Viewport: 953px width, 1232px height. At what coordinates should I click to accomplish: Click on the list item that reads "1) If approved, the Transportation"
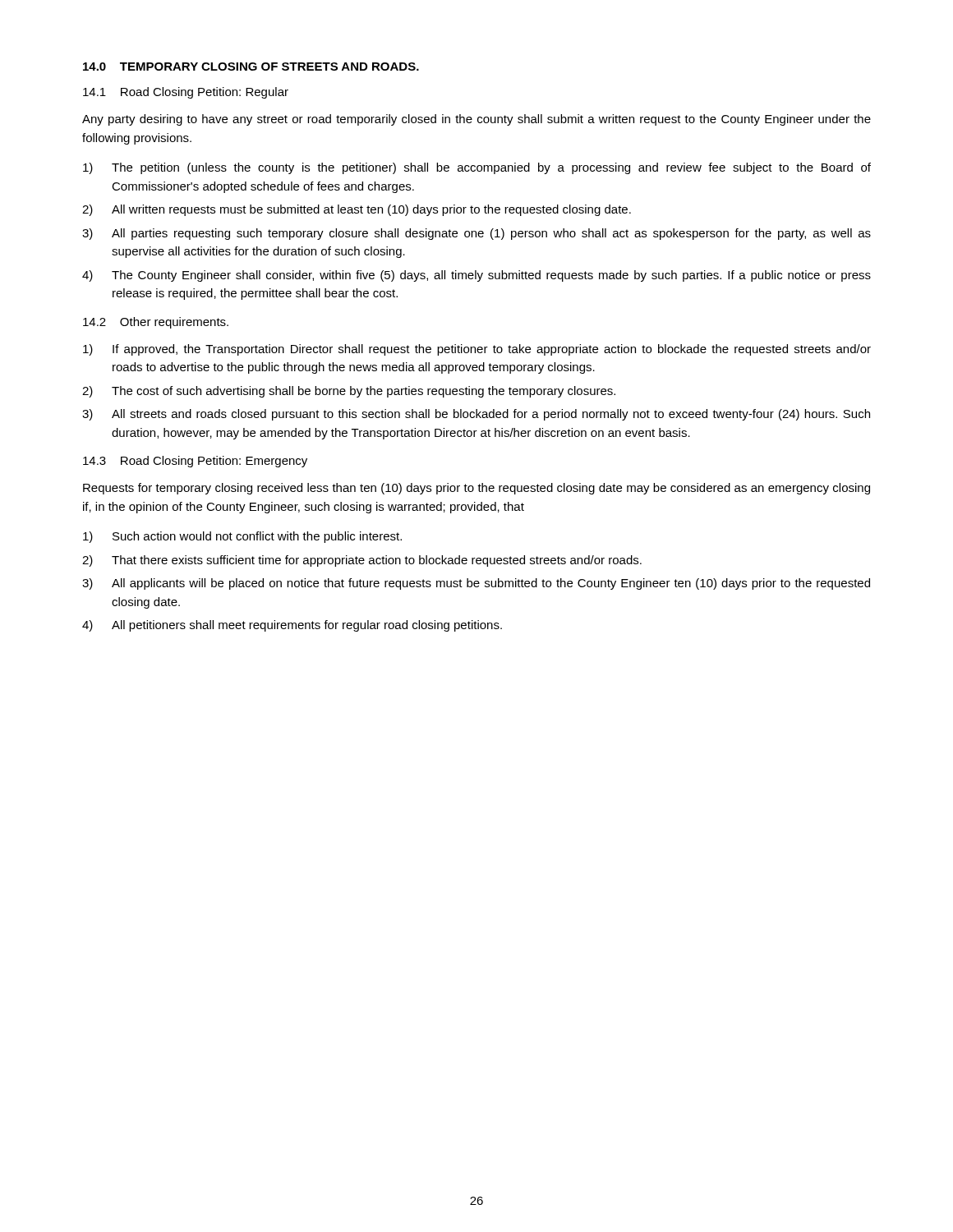476,358
